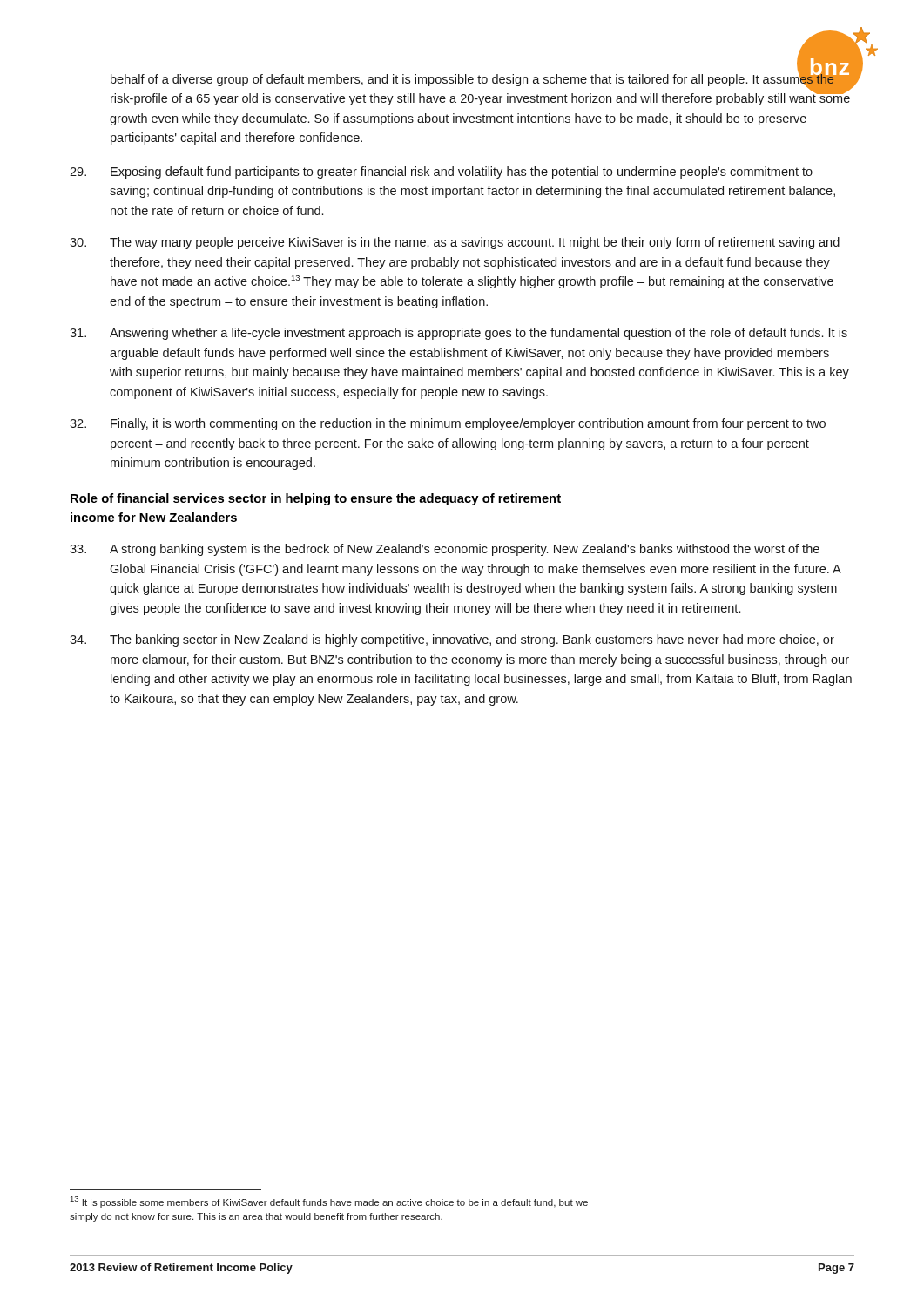This screenshot has height=1307, width=924.
Task: Locate the block of text that opens with "31. Answering whether"
Action: 462,363
